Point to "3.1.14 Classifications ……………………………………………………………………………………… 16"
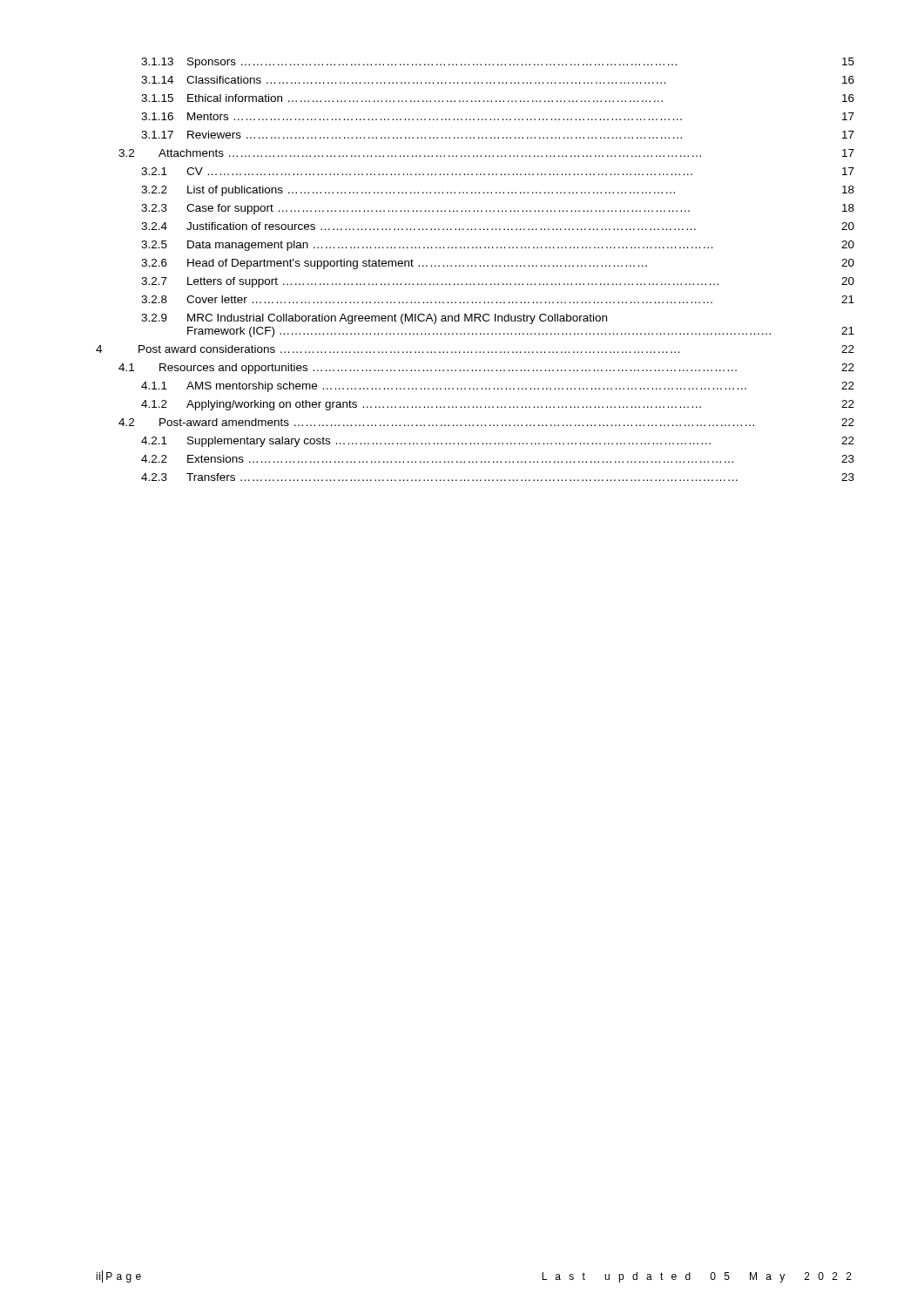The height and width of the screenshot is (1307, 924). 498,80
